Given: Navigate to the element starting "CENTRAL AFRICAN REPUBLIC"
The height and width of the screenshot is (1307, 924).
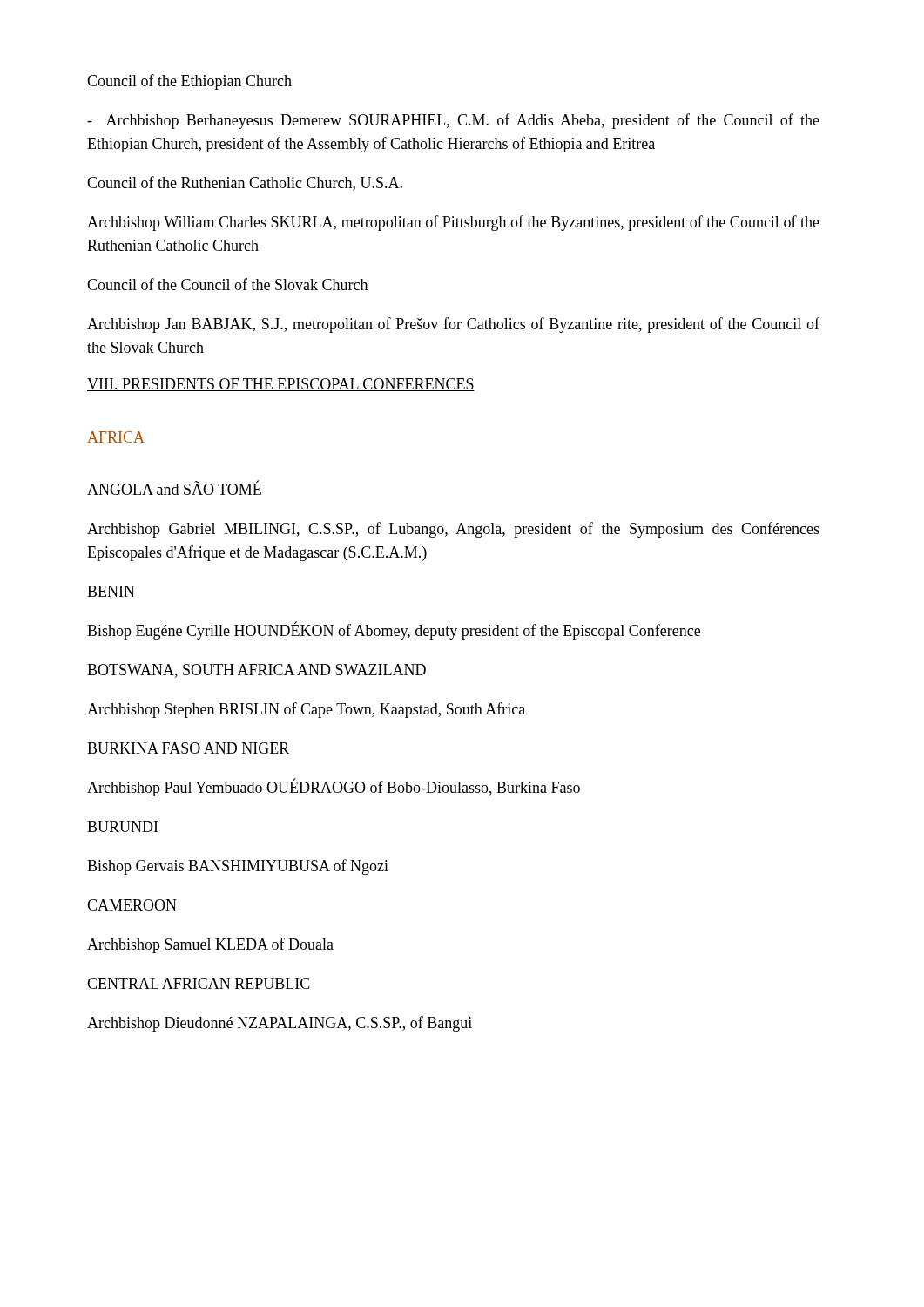Looking at the screenshot, I should tap(199, 984).
